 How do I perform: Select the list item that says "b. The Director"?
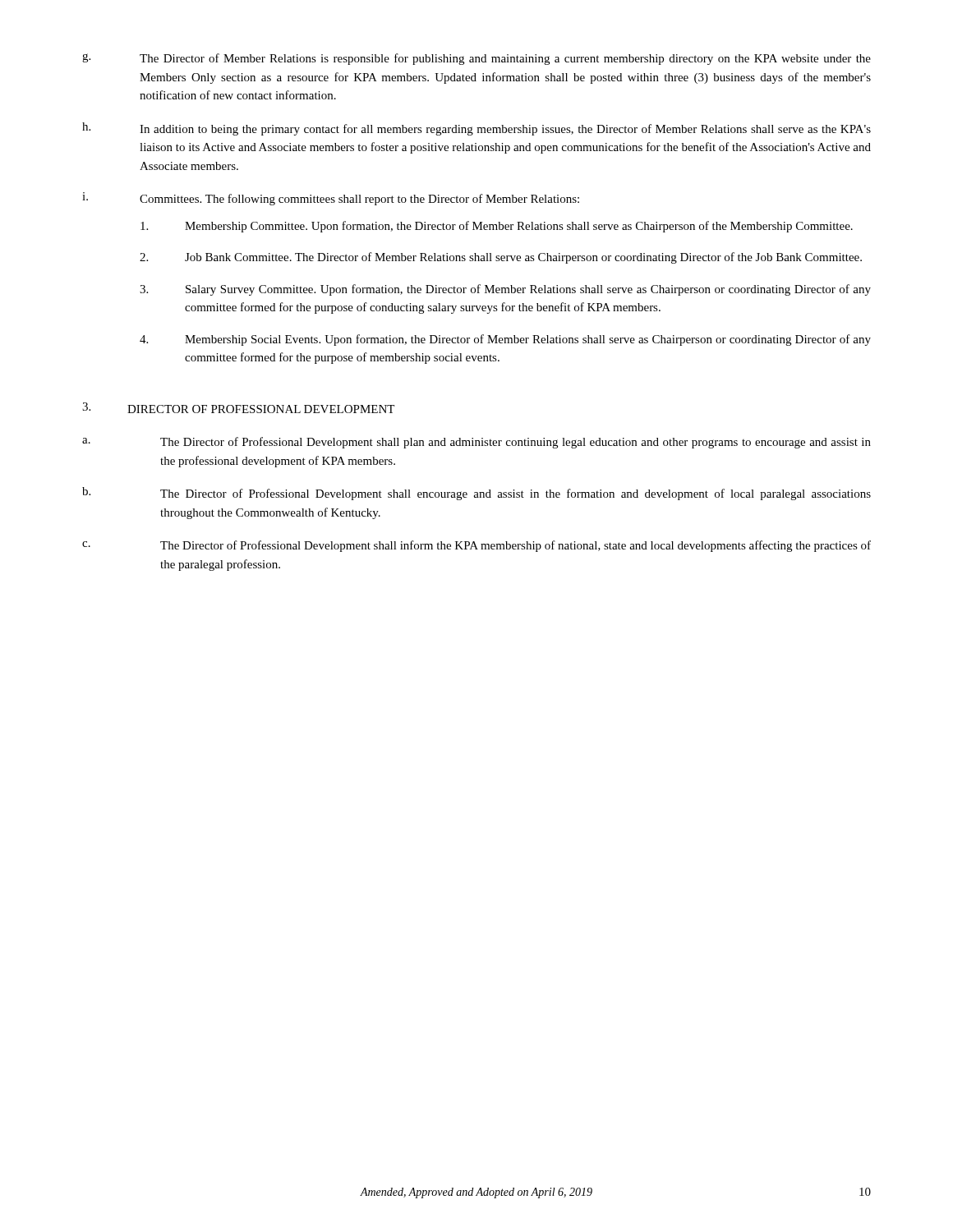[x=476, y=503]
